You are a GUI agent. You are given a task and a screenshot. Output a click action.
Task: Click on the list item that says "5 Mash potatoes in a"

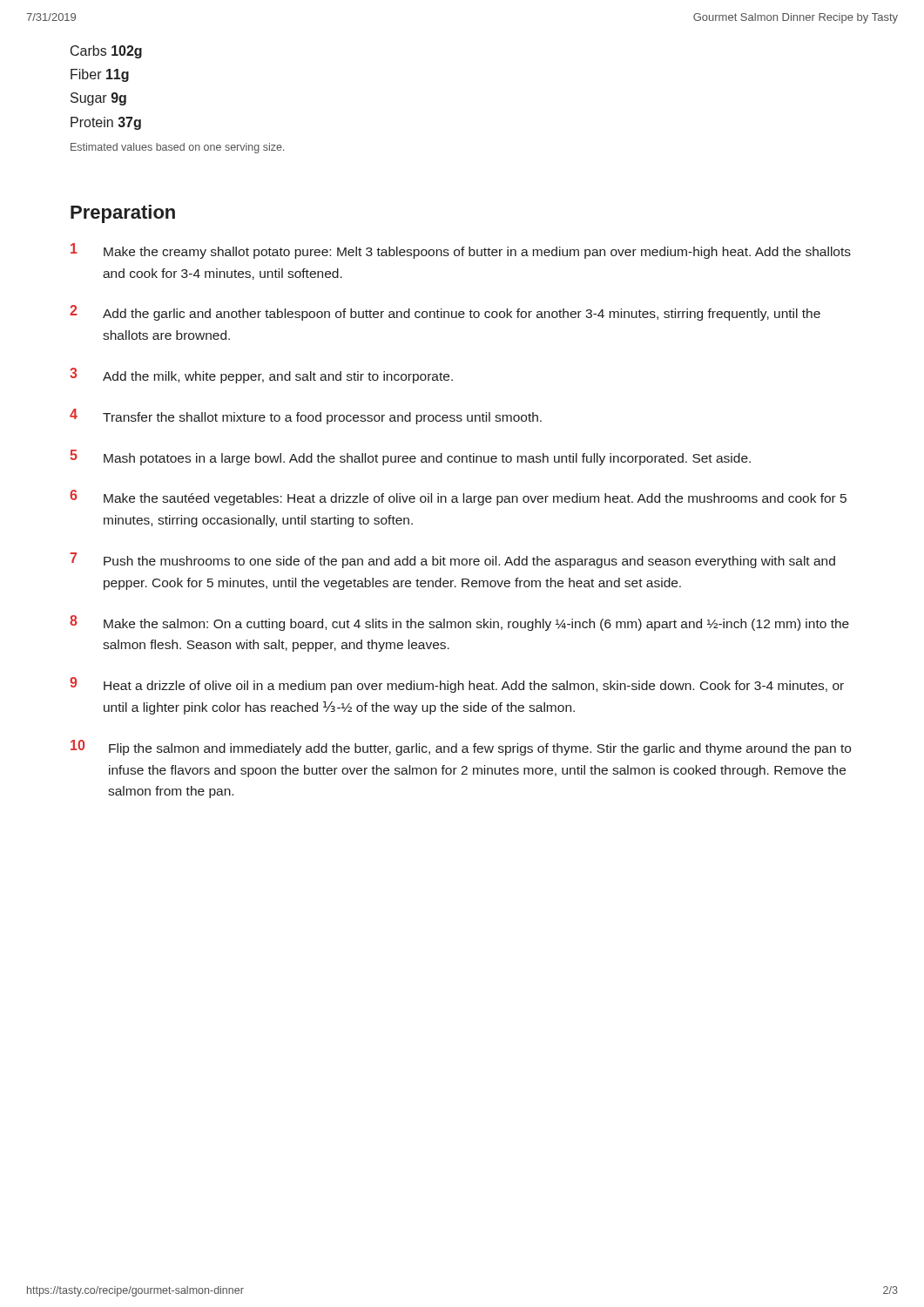pyautogui.click(x=411, y=458)
